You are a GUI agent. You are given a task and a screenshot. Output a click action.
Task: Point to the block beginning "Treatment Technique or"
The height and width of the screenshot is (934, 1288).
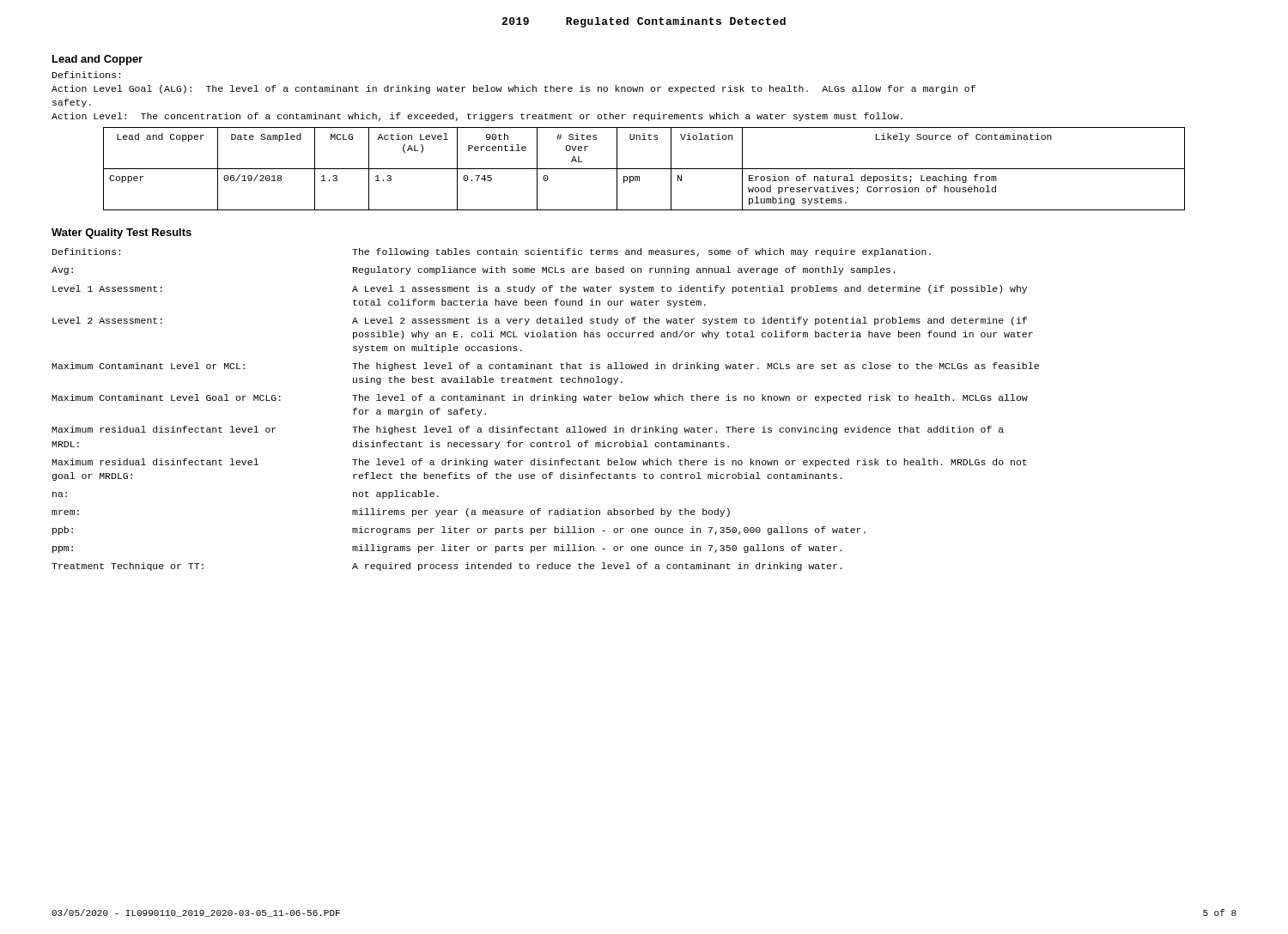click(644, 567)
